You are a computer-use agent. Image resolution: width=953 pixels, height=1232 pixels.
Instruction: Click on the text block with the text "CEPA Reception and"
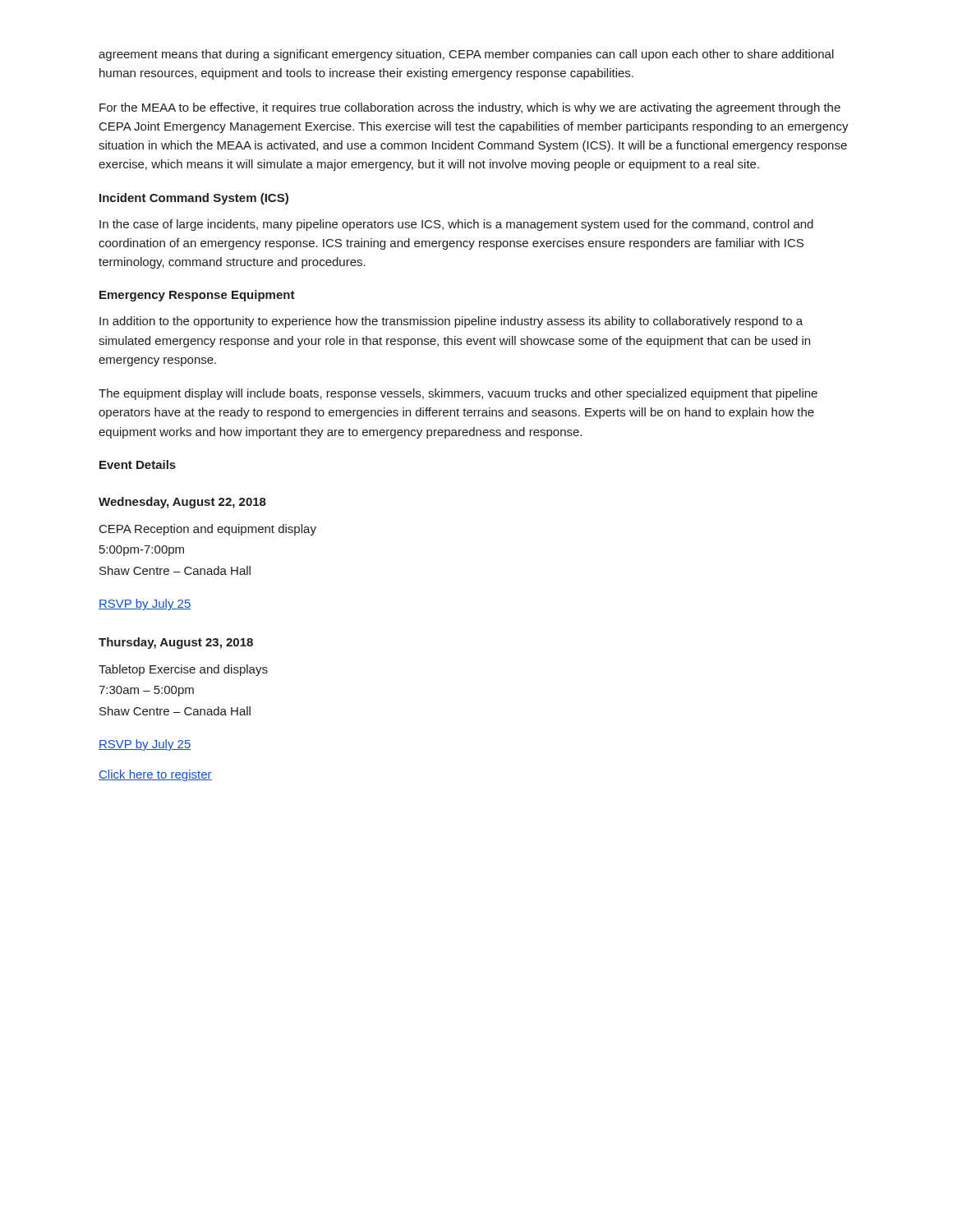(208, 530)
